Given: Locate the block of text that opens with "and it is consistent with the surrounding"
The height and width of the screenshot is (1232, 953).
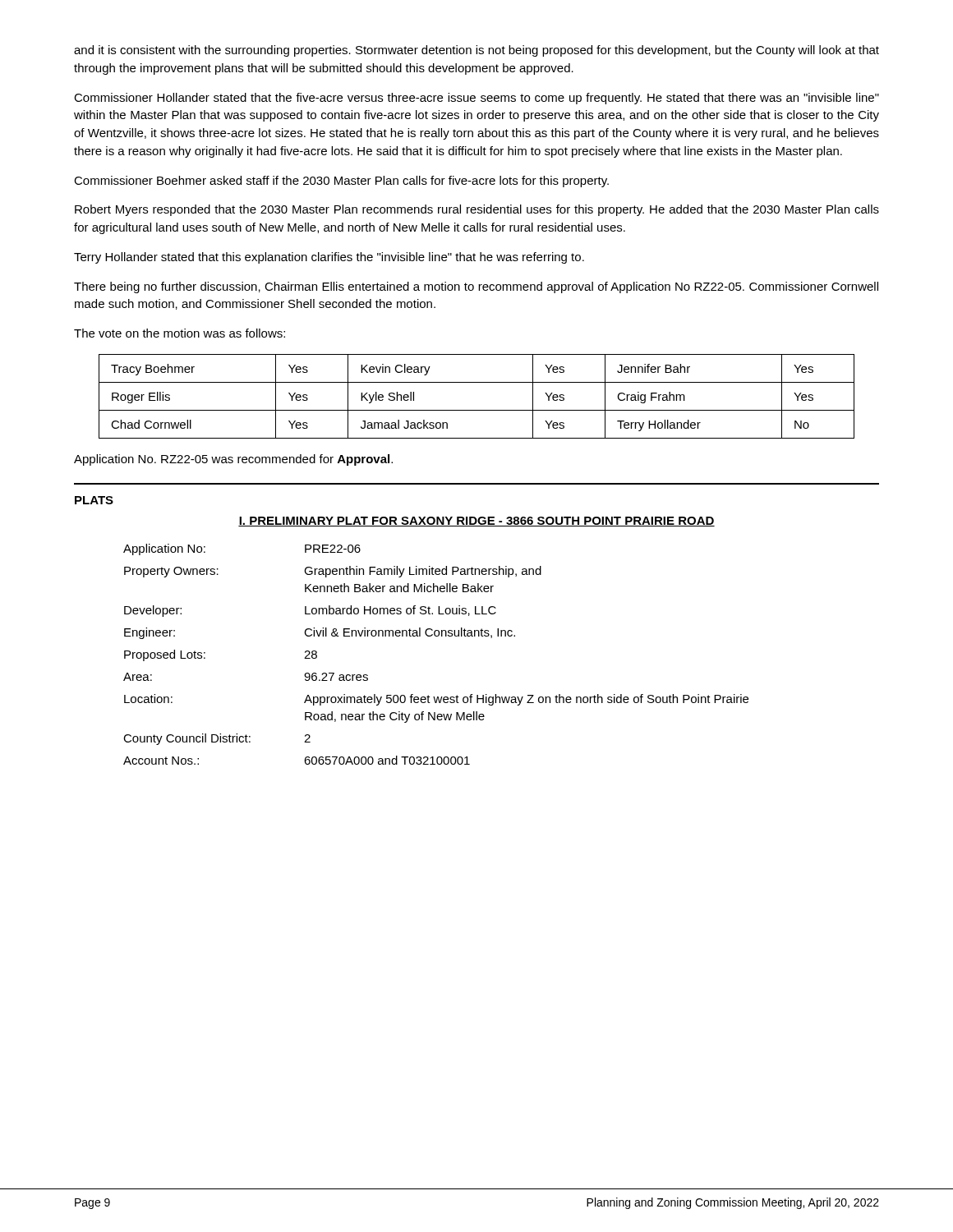Looking at the screenshot, I should coord(476,59).
